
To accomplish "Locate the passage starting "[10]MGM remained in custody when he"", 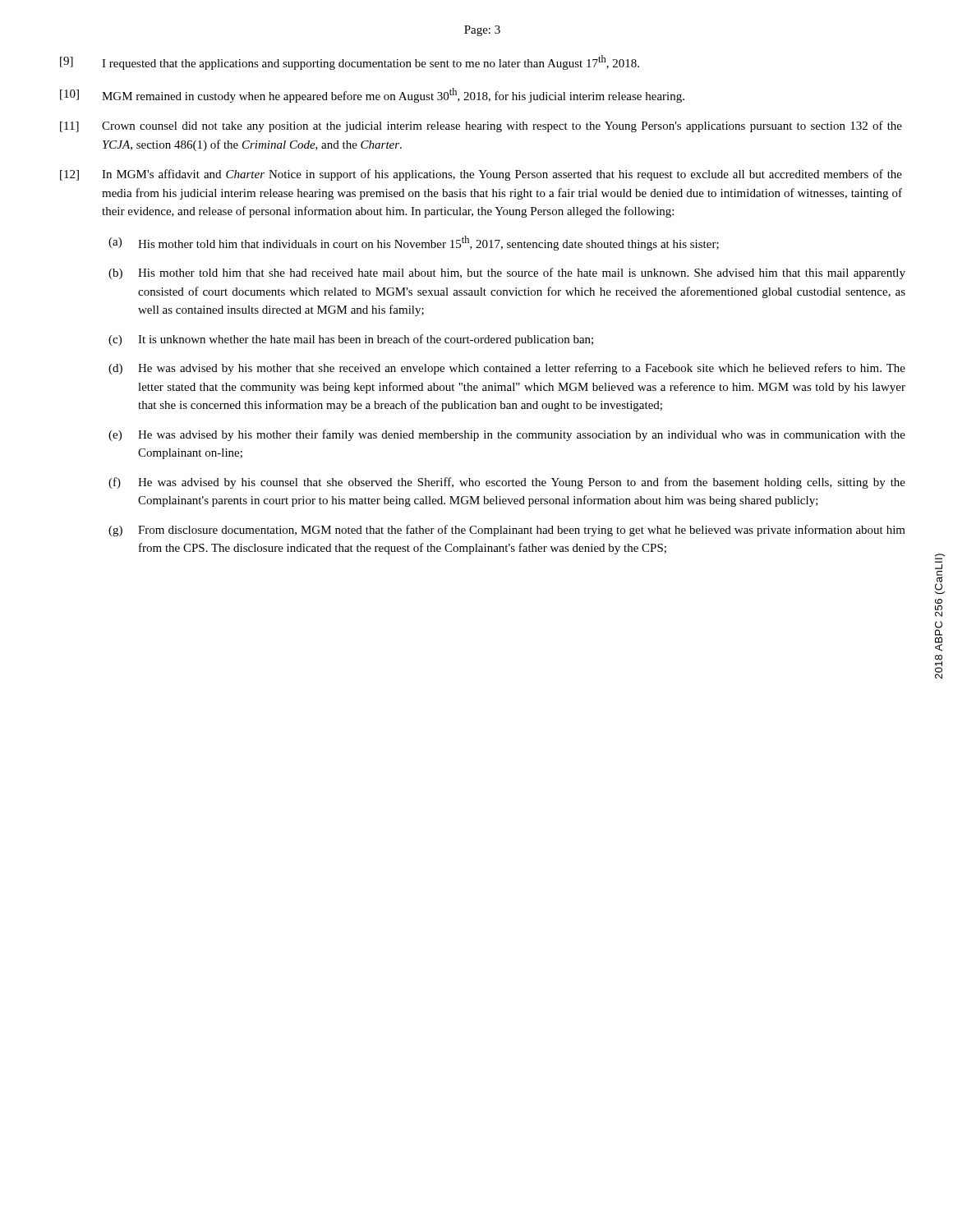I will [481, 95].
